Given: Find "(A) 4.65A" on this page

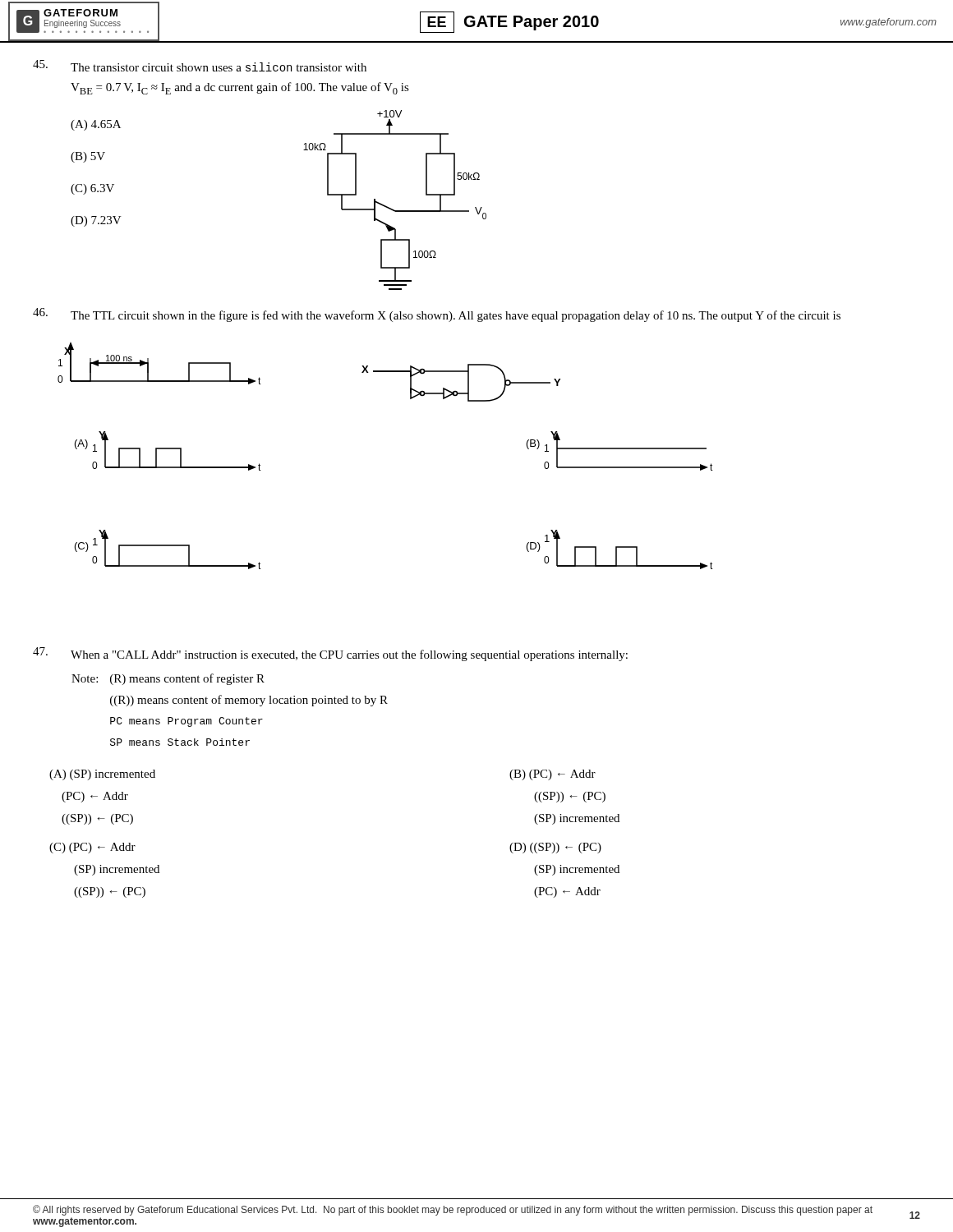Looking at the screenshot, I should tap(96, 124).
